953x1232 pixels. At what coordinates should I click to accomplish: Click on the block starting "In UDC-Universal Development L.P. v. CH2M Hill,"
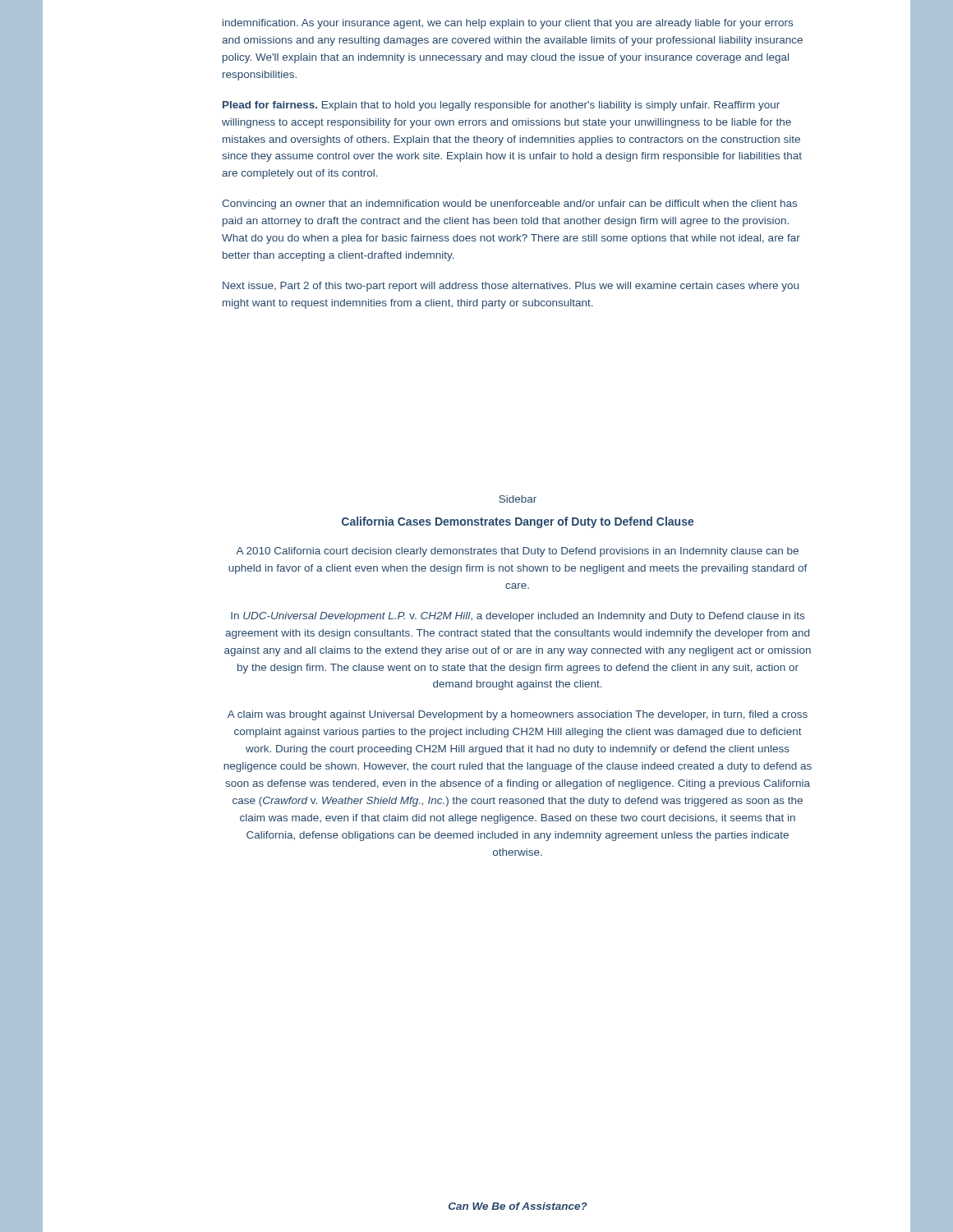518,650
